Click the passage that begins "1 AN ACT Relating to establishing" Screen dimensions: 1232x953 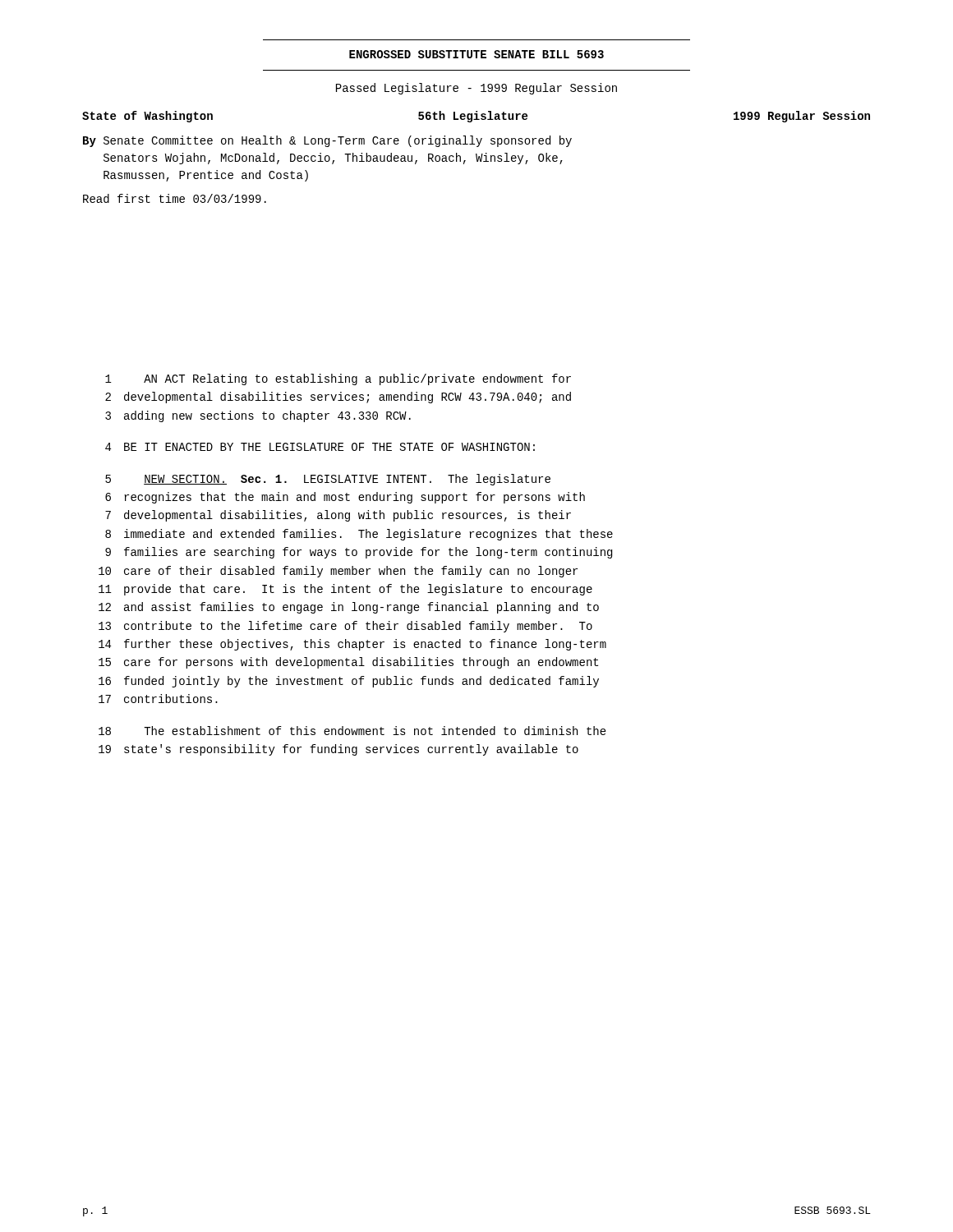coord(476,565)
